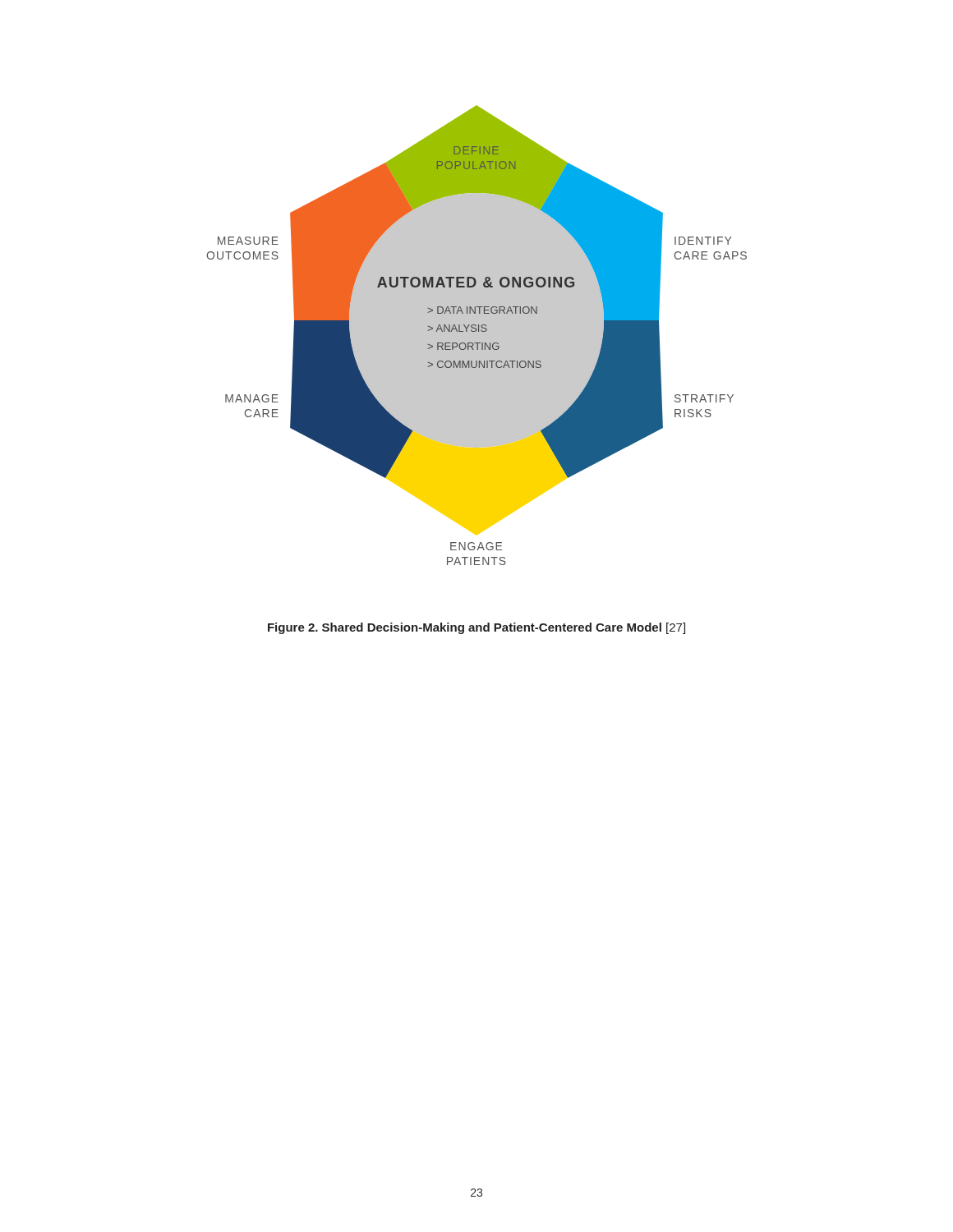953x1232 pixels.
Task: Select the caption with the text "Figure 2. Shared Decision-Making and Patient-Centered Care"
Action: (x=476, y=627)
